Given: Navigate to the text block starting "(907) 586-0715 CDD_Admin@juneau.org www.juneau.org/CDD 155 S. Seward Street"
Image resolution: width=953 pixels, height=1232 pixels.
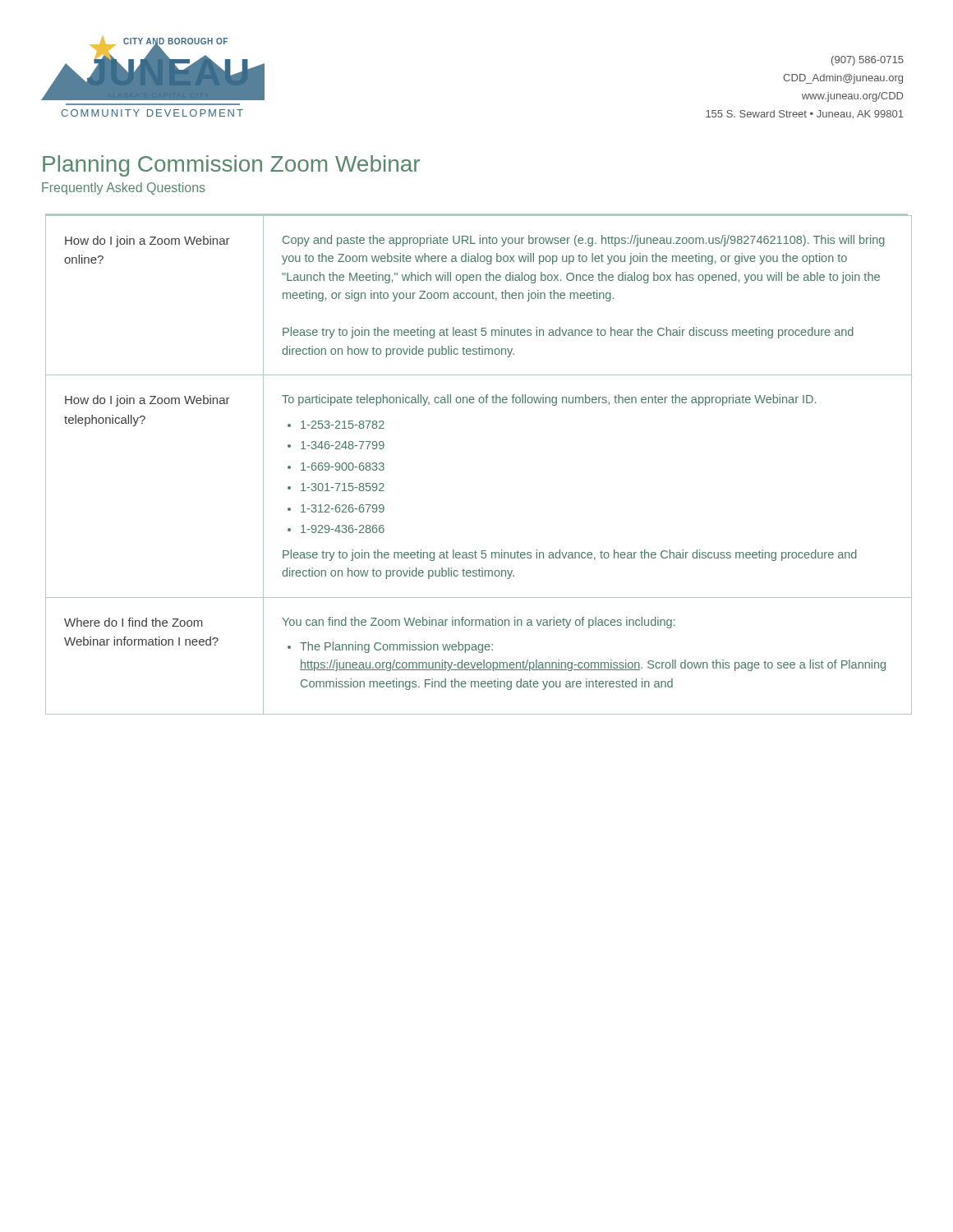Looking at the screenshot, I should 804,87.
